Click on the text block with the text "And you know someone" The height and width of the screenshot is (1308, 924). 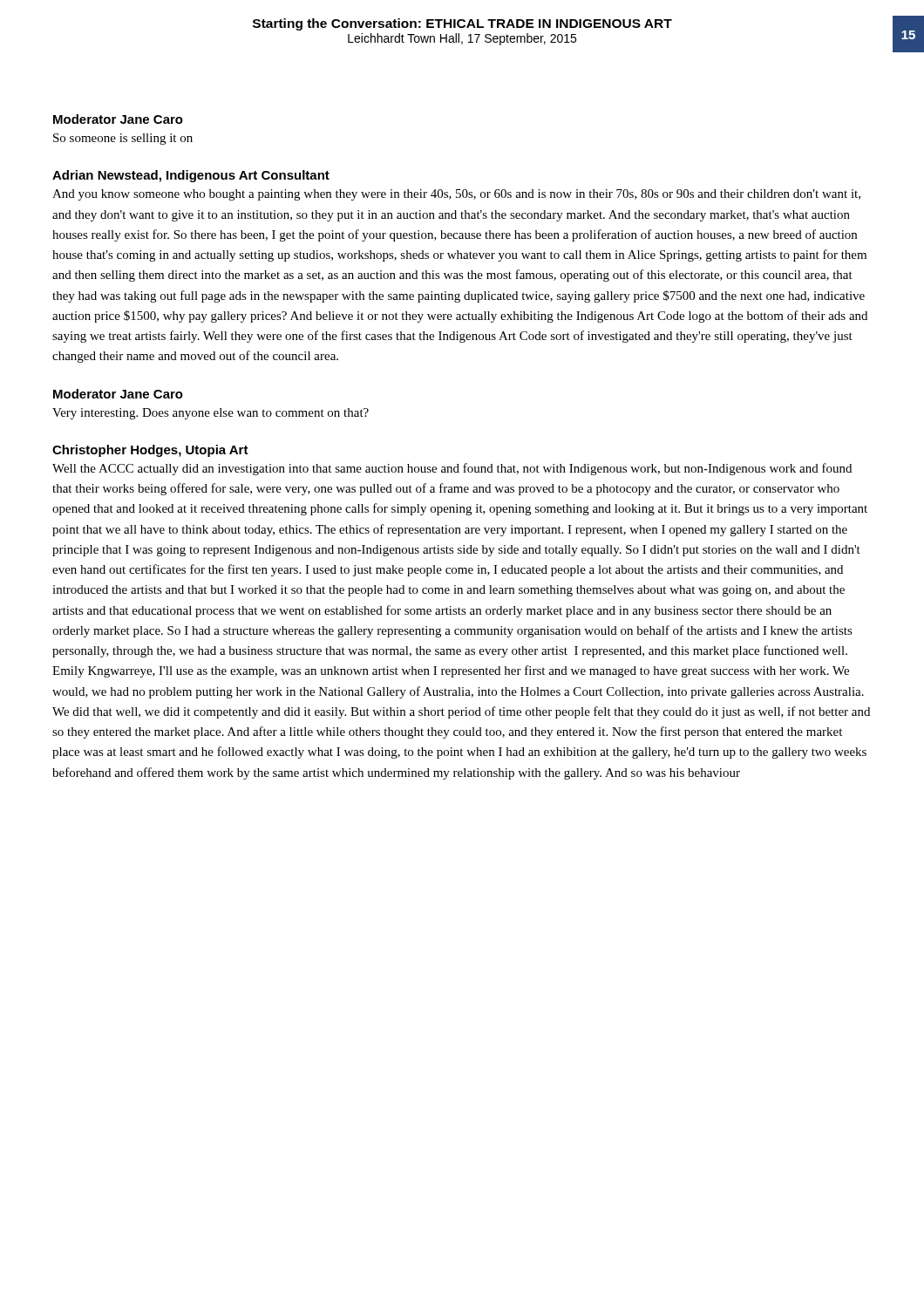[x=460, y=275]
